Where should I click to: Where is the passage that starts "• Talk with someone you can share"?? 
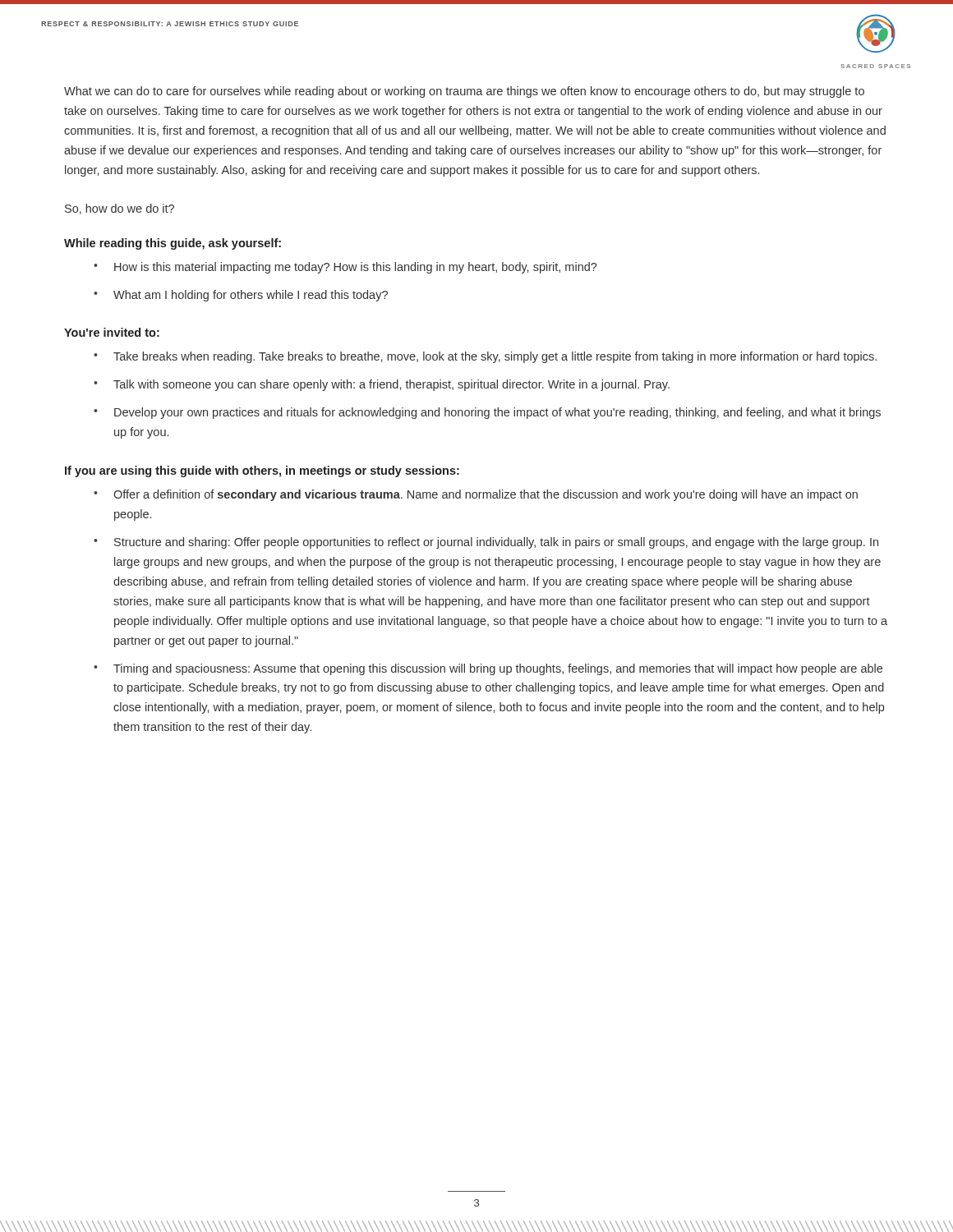click(x=491, y=385)
